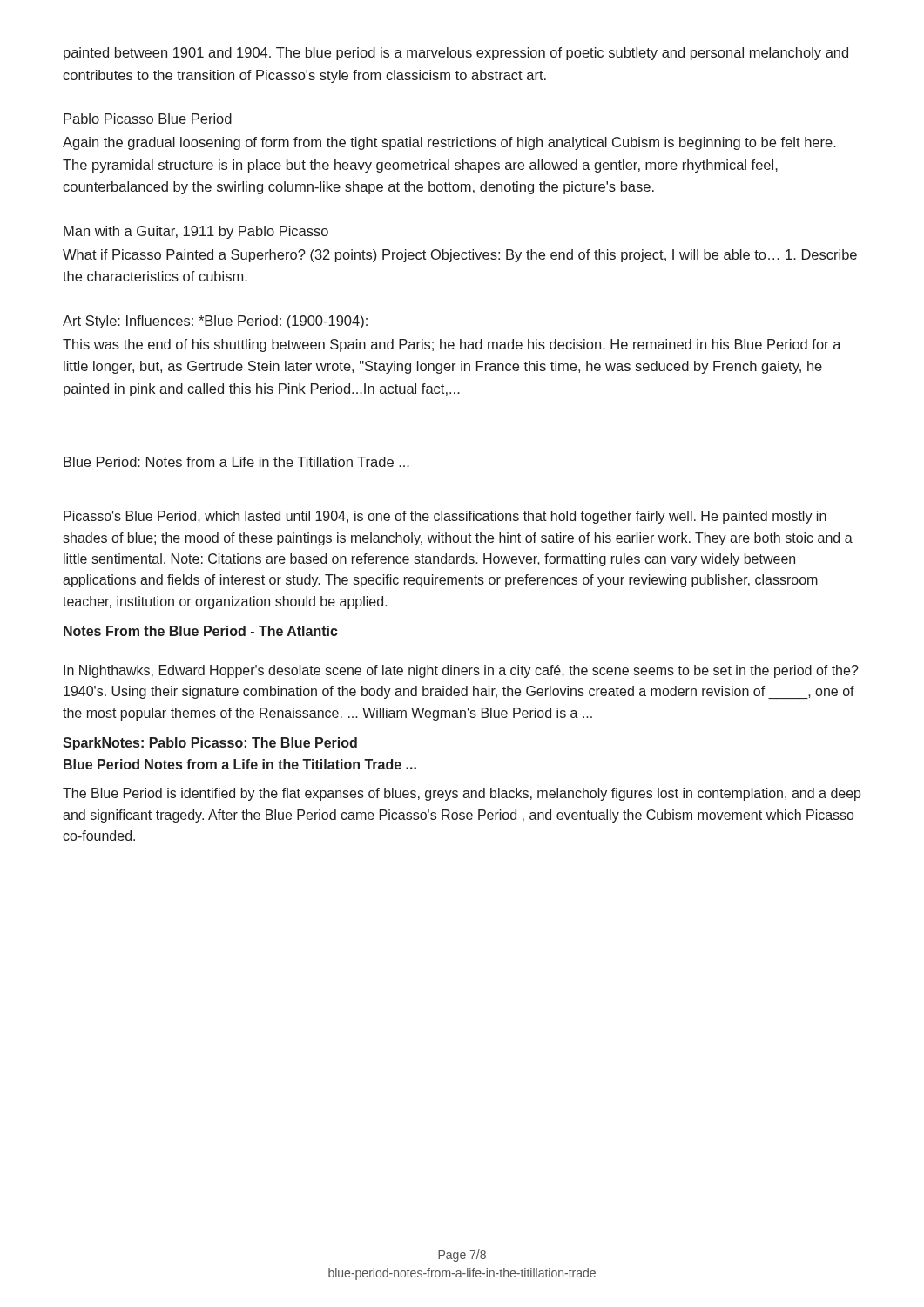Select the text block that says "Again the gradual loosening"
Viewport: 924px width, 1307px height.
point(450,164)
